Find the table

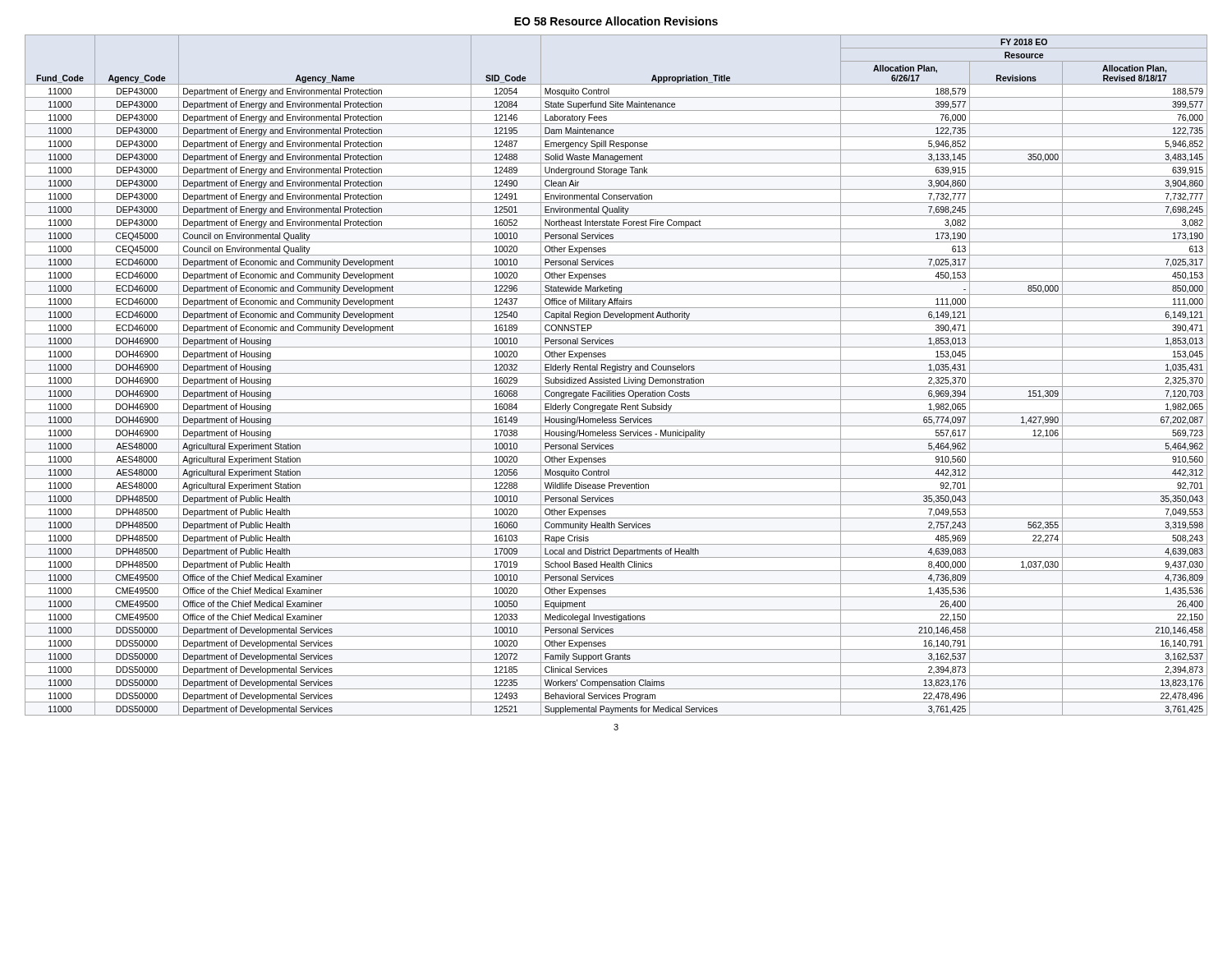(x=616, y=375)
